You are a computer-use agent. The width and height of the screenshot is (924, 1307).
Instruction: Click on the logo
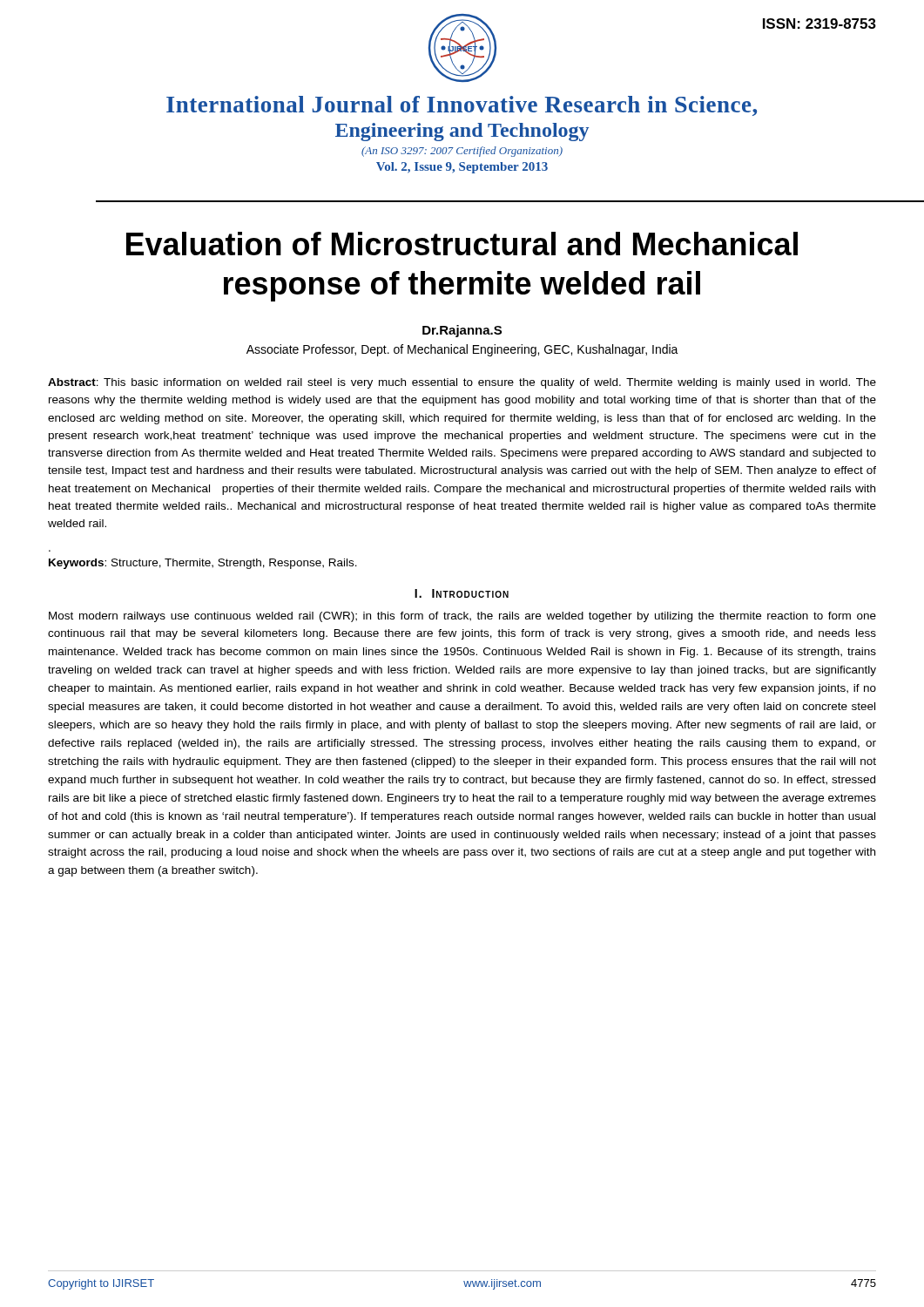coord(462,50)
